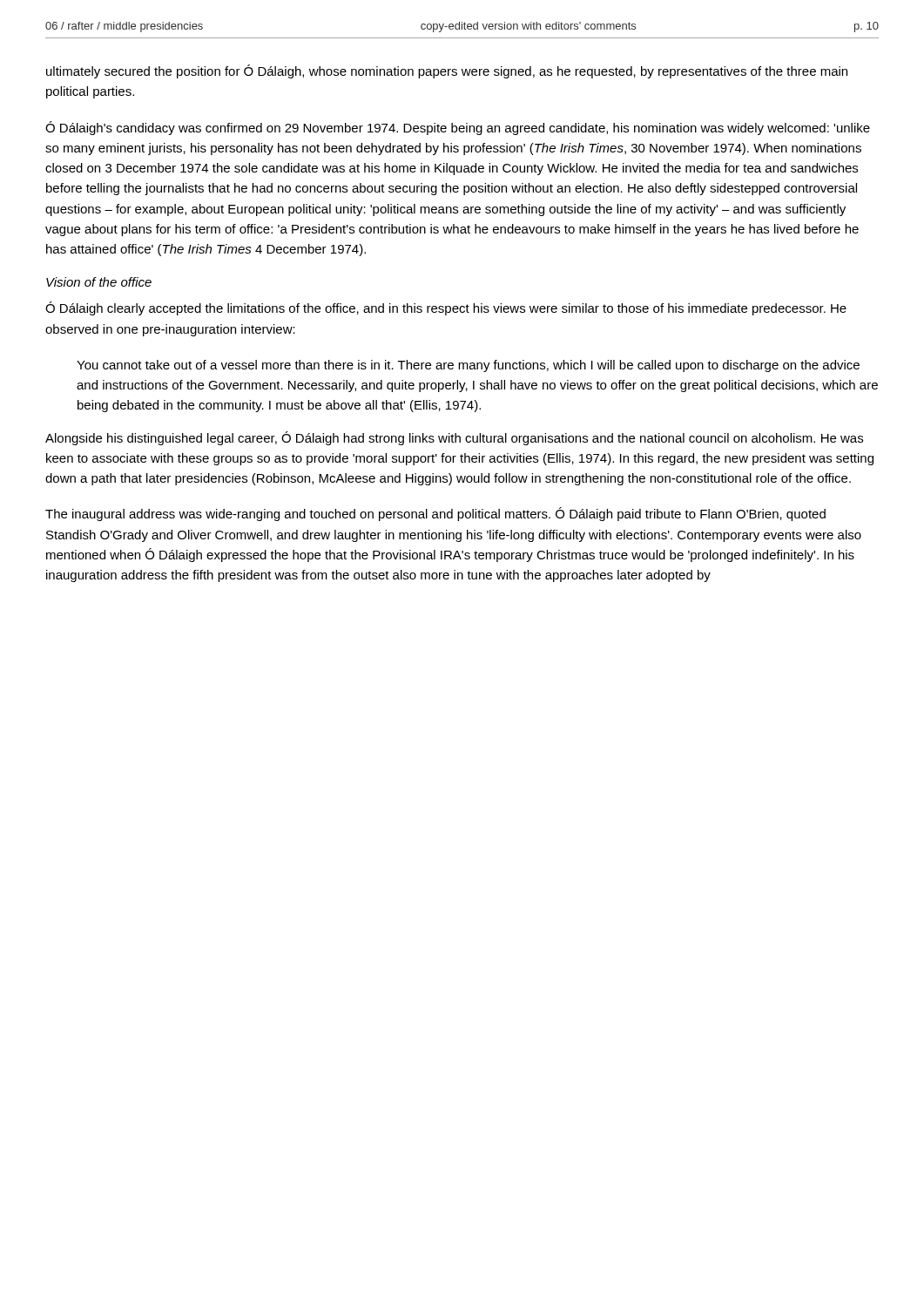Select the text block with the text "The inaugural address was"

coord(453,544)
